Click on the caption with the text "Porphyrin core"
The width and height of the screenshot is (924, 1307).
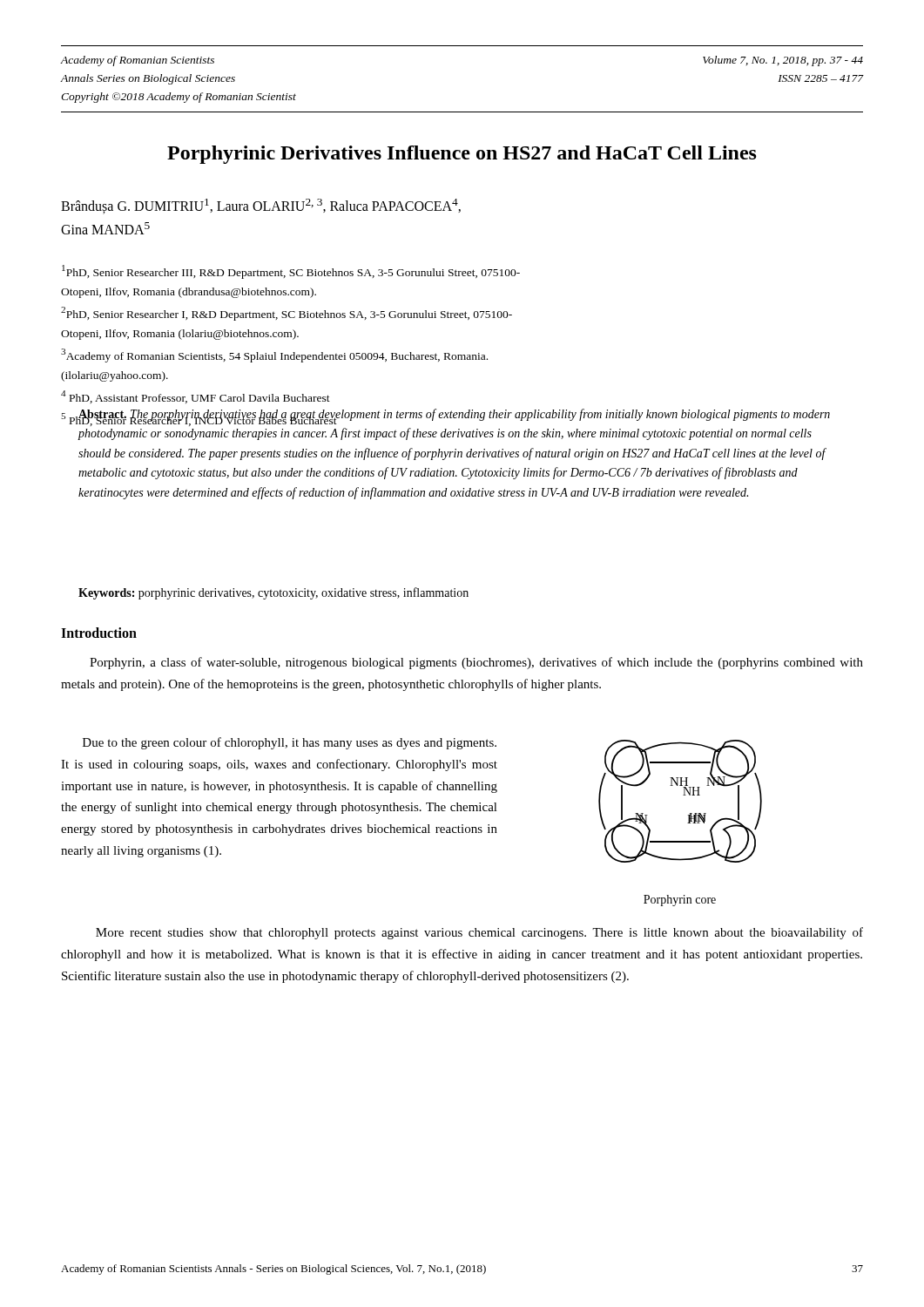(680, 900)
